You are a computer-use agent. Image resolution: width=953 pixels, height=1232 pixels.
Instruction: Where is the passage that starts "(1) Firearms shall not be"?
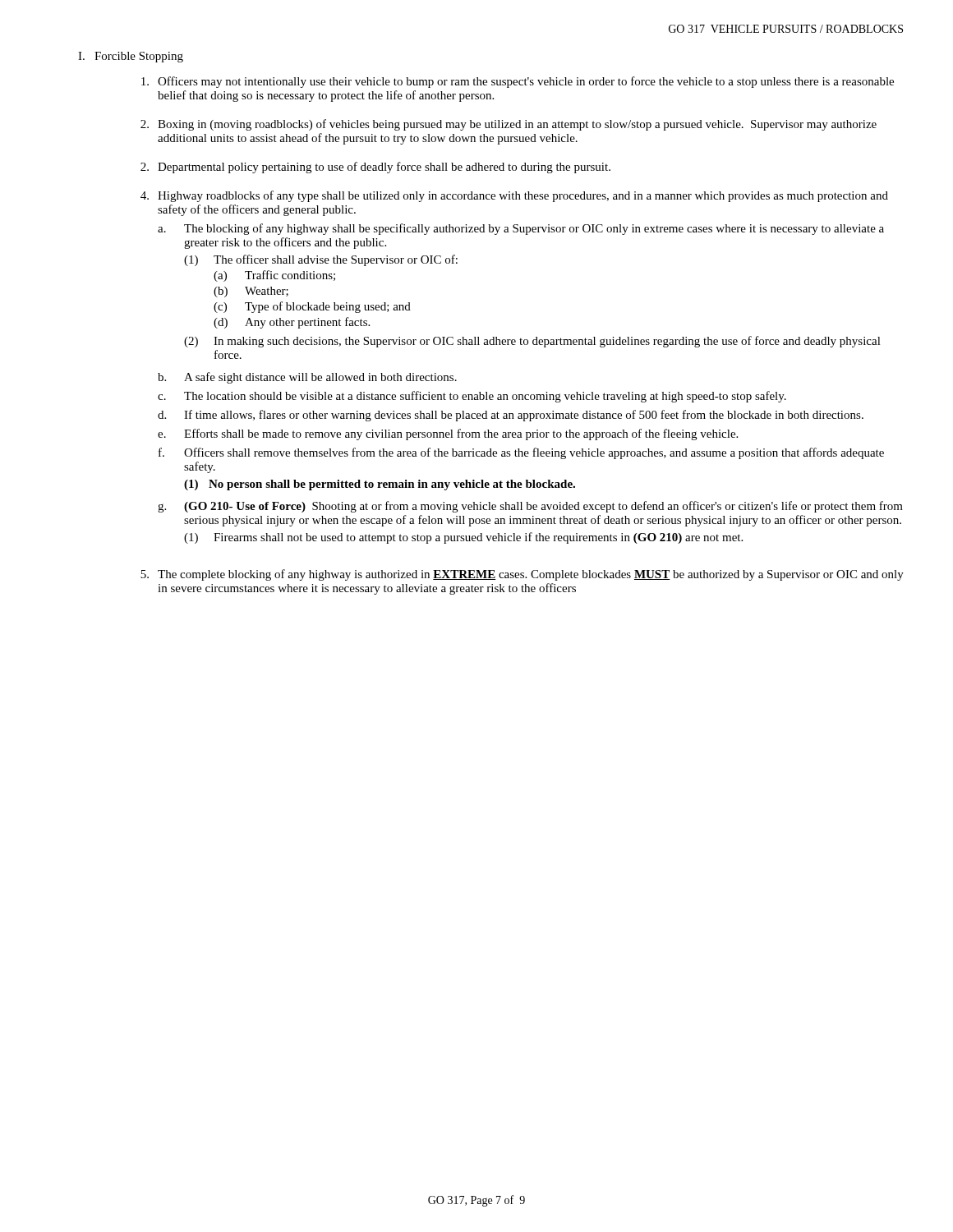(544, 538)
